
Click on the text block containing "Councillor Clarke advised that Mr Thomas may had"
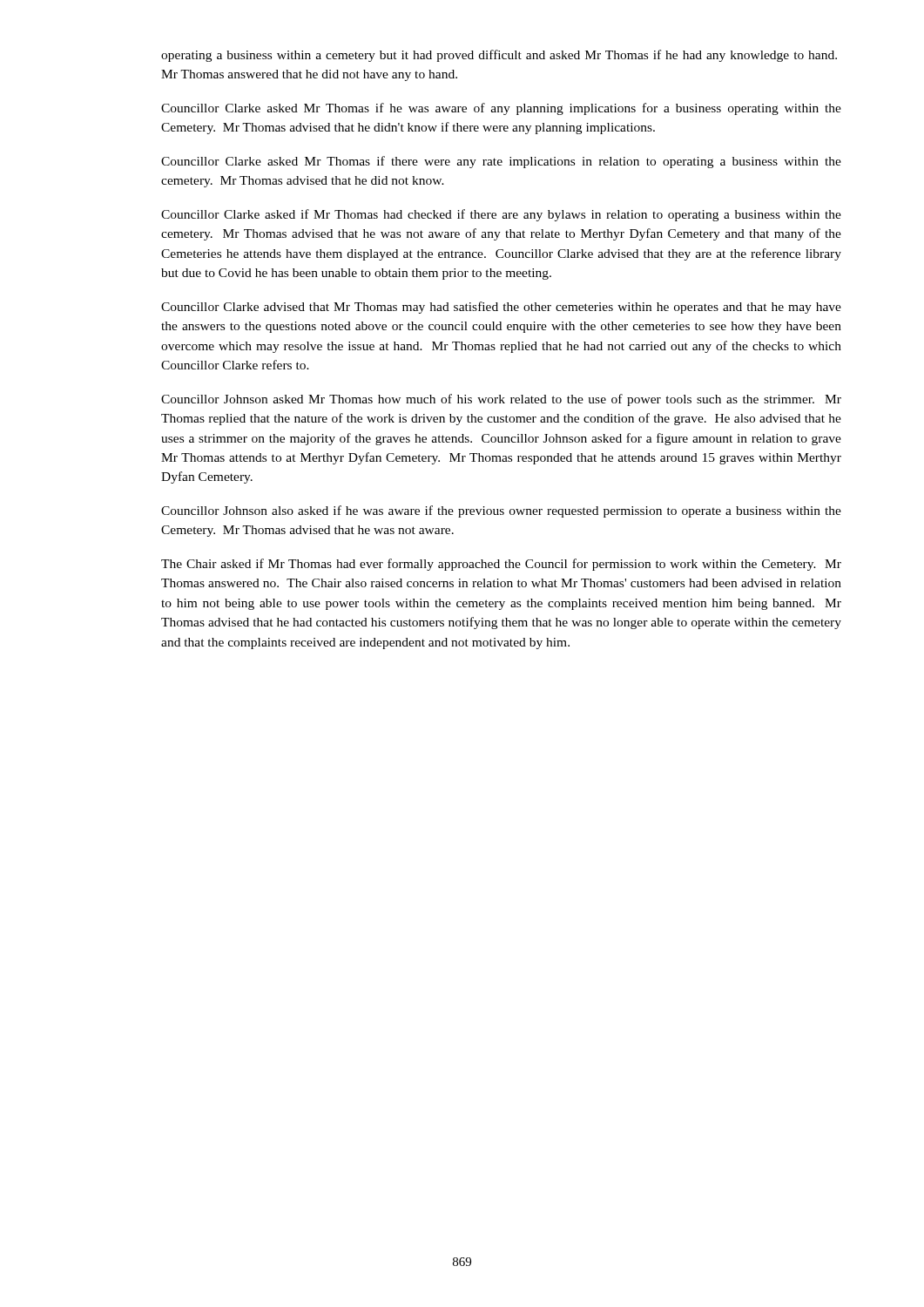tap(501, 335)
